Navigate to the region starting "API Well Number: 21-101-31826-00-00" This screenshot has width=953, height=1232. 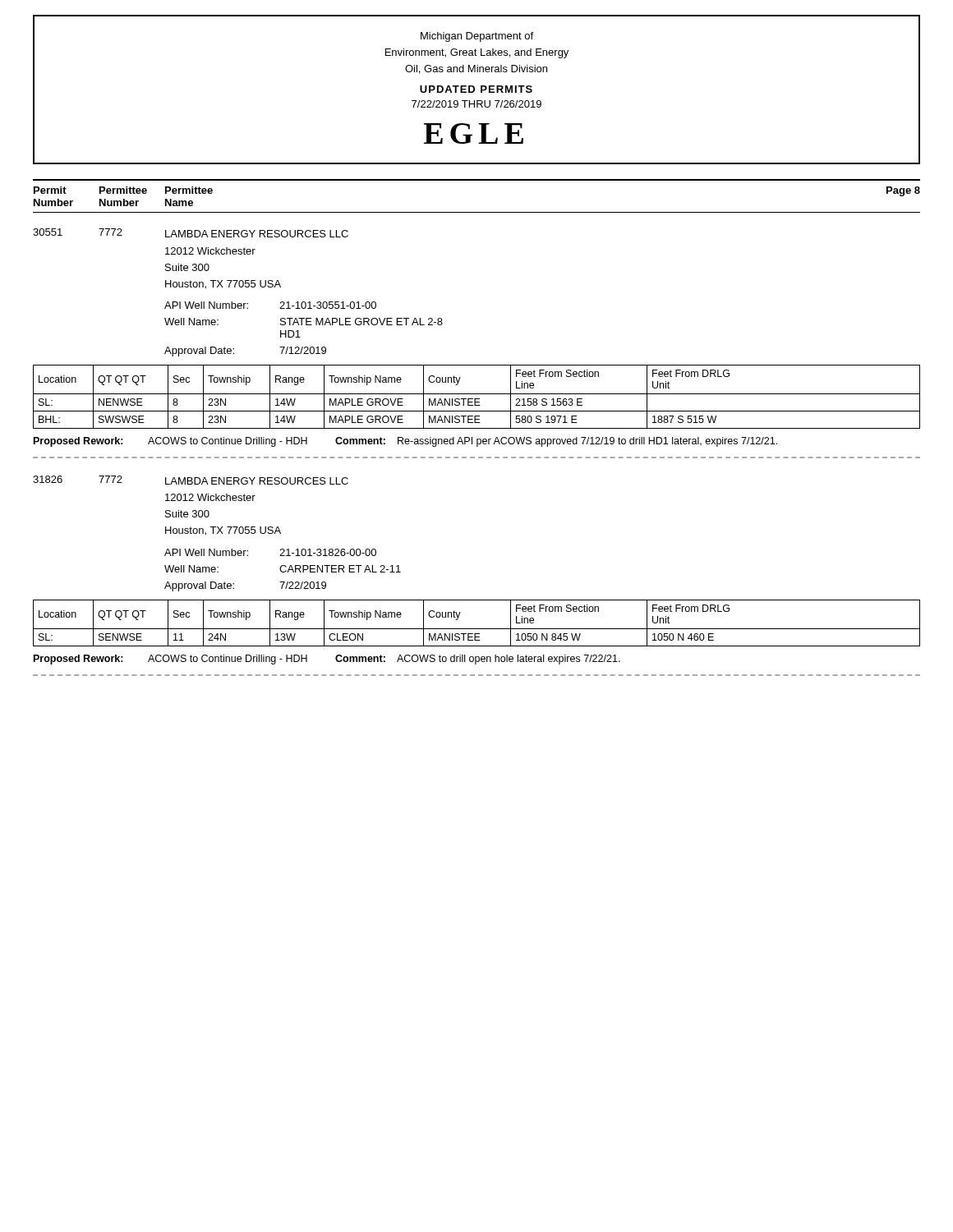pos(271,552)
